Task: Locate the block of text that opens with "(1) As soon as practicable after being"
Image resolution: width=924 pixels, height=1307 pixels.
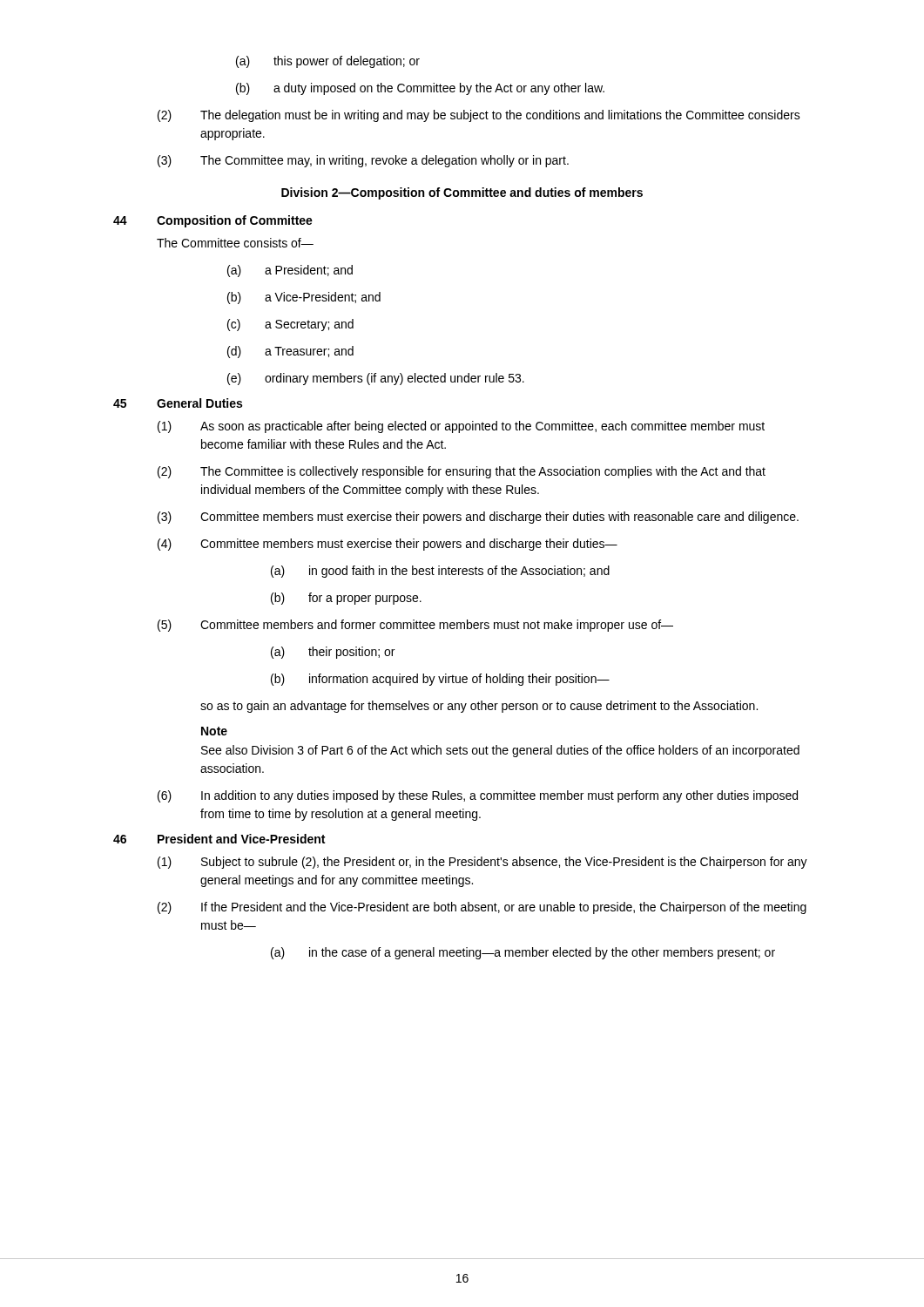Action: [x=484, y=436]
